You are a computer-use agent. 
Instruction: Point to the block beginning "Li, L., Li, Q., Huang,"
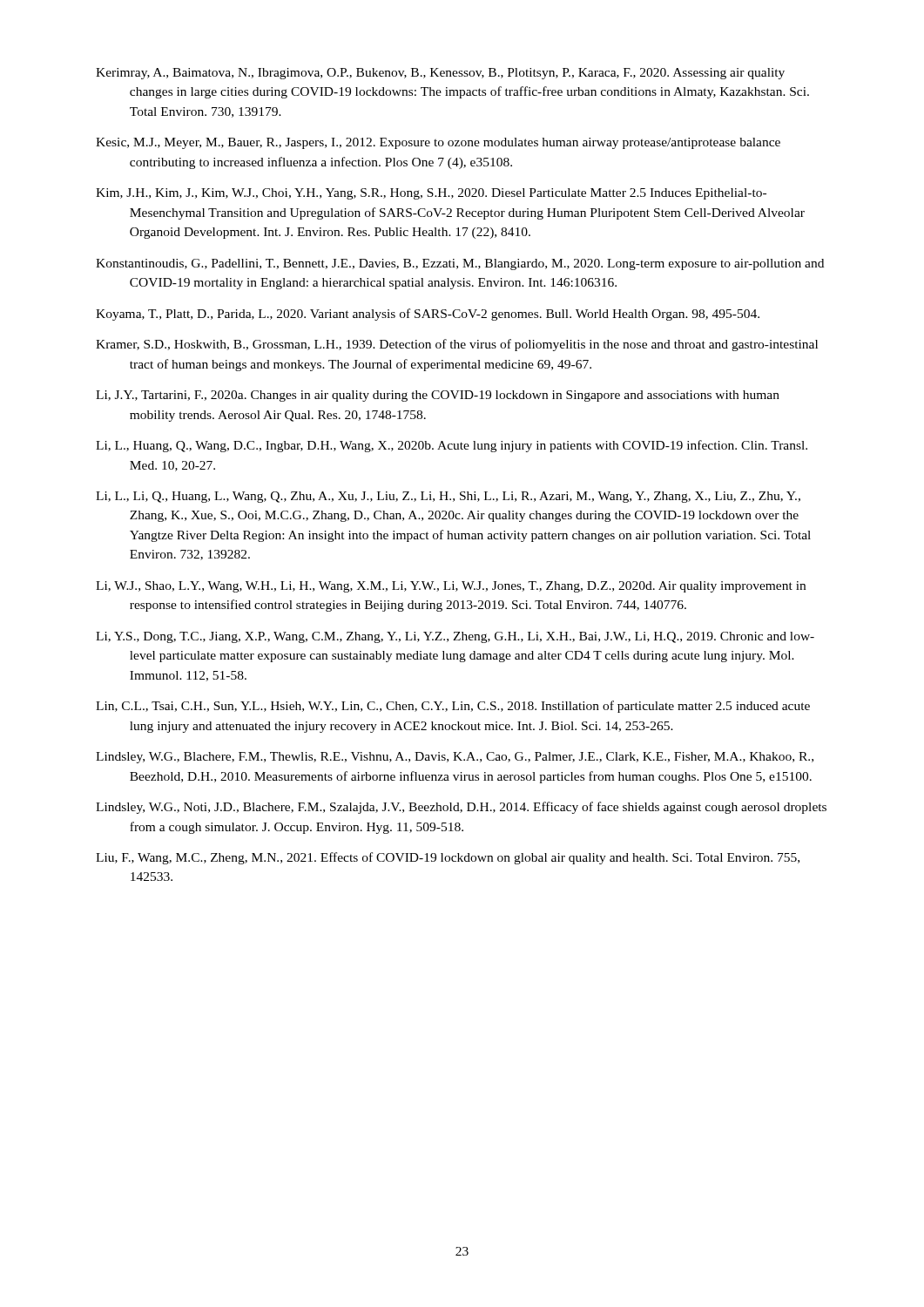[x=453, y=525]
